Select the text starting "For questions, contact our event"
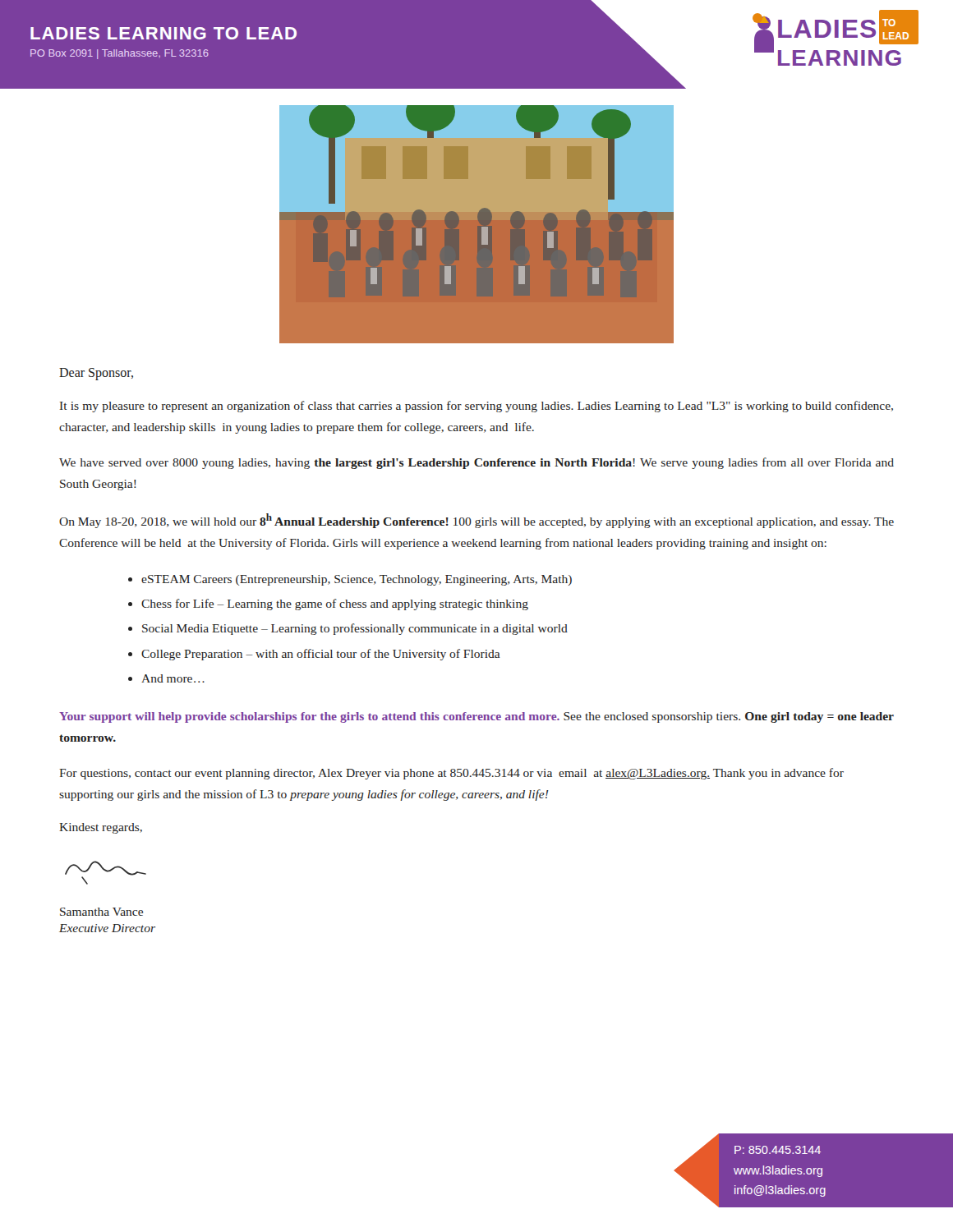This screenshot has width=953, height=1232. pyautogui.click(x=451, y=783)
